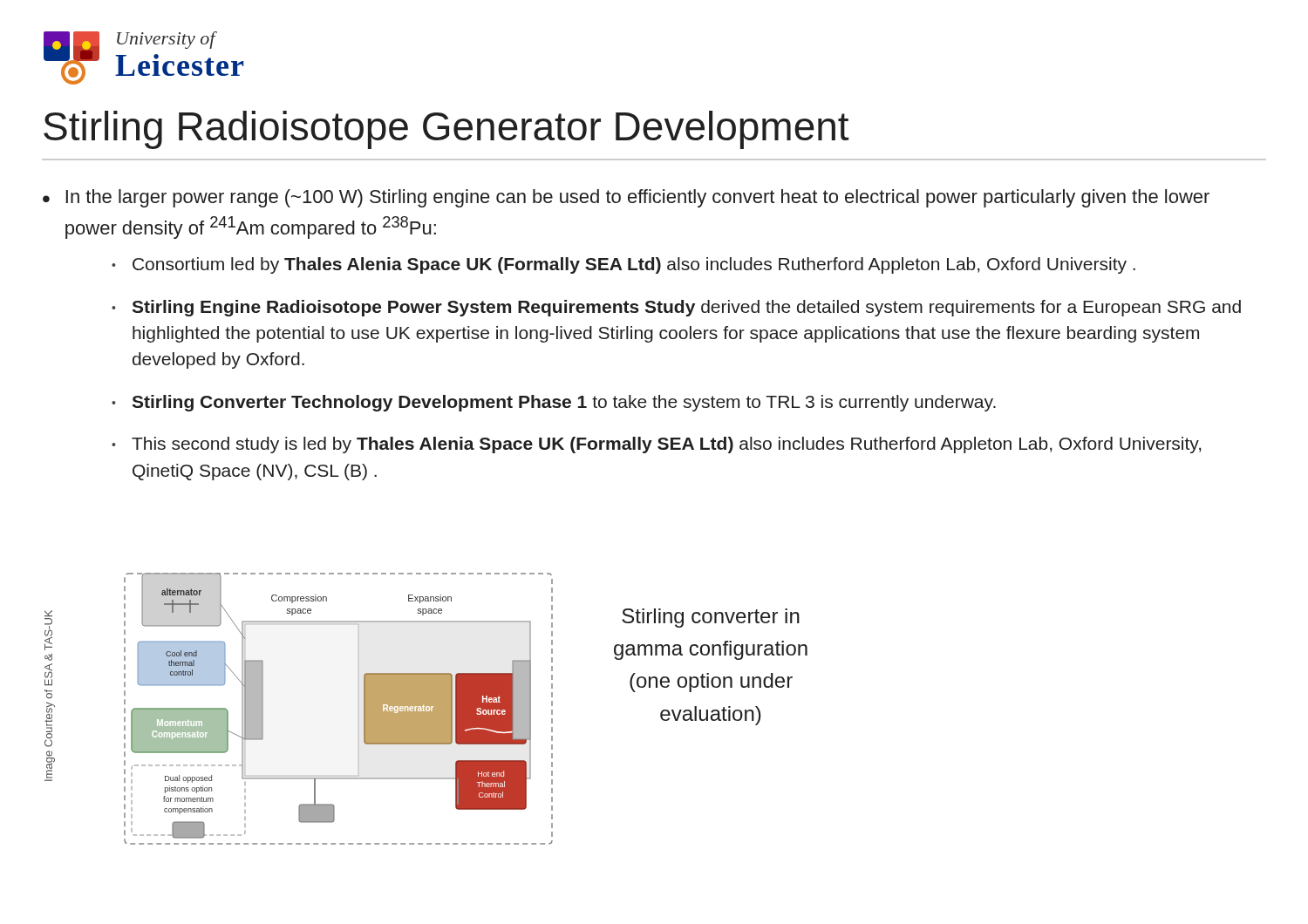Find the list item that reads "• In the"
Screen dimensions: 924x1308
pos(654,213)
